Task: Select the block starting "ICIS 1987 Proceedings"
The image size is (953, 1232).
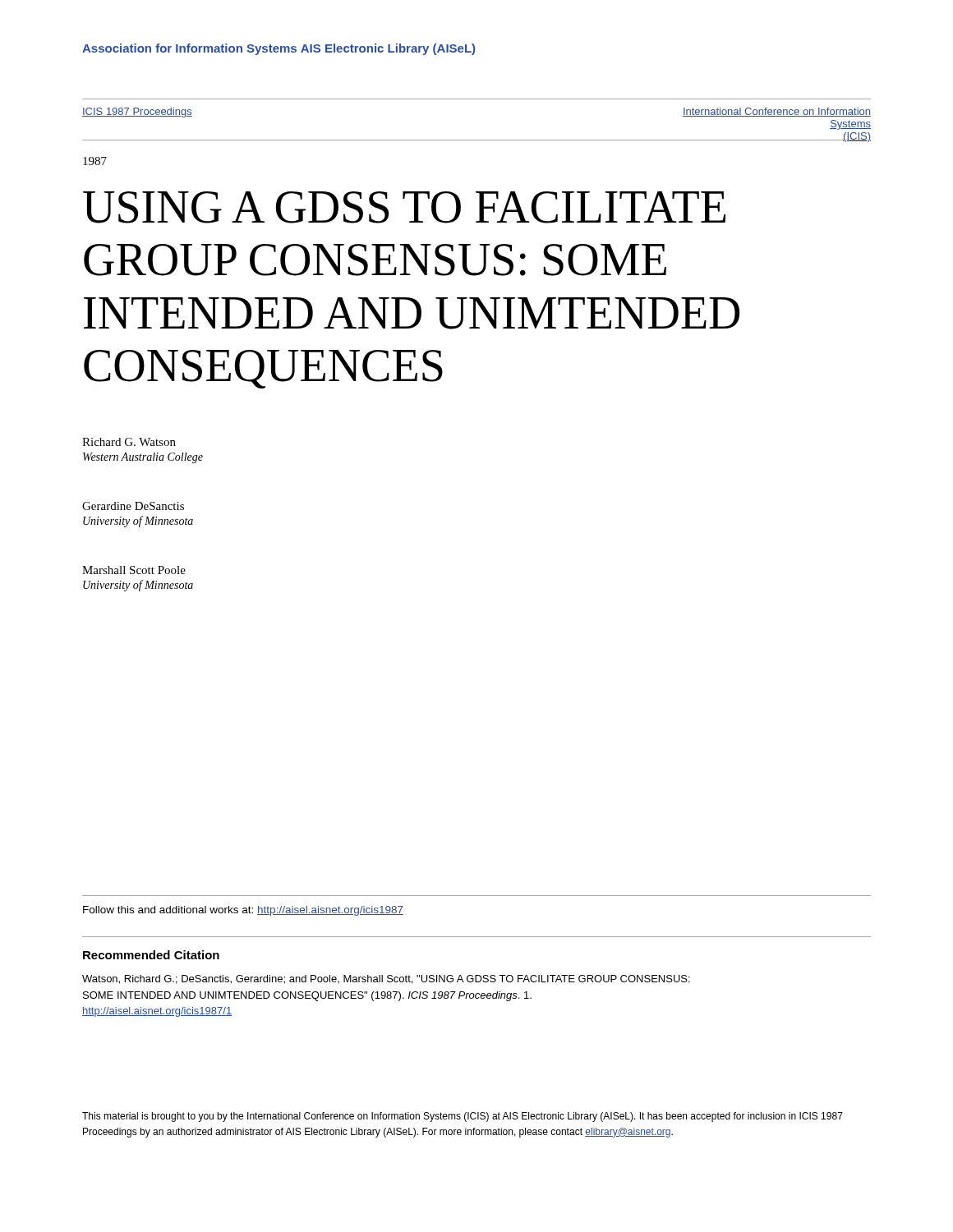Action: pos(137,111)
